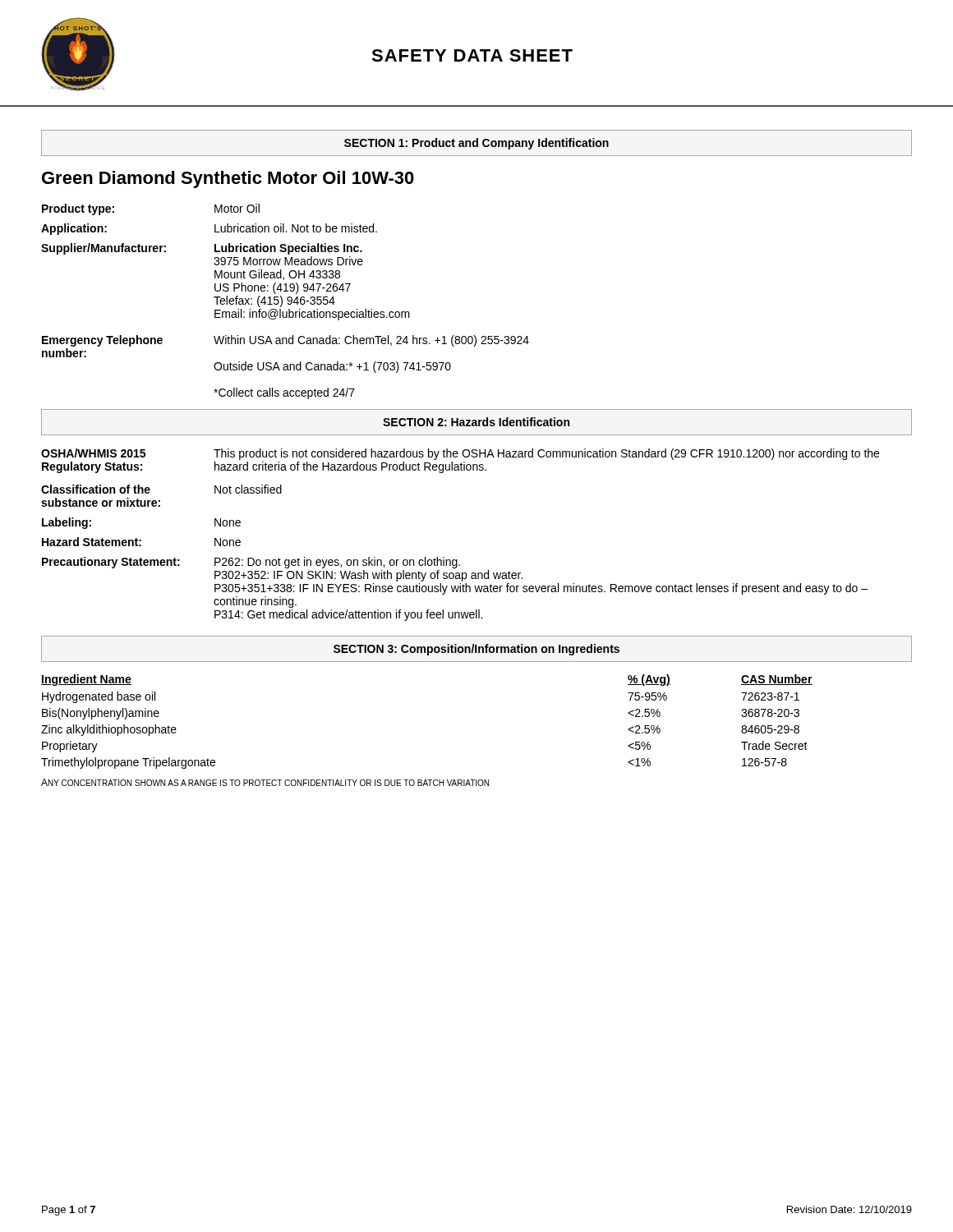The image size is (953, 1232).
Task: Find the text block starting "Emergency Telephonenumber: Within USA and Canada:"
Action: coord(285,341)
